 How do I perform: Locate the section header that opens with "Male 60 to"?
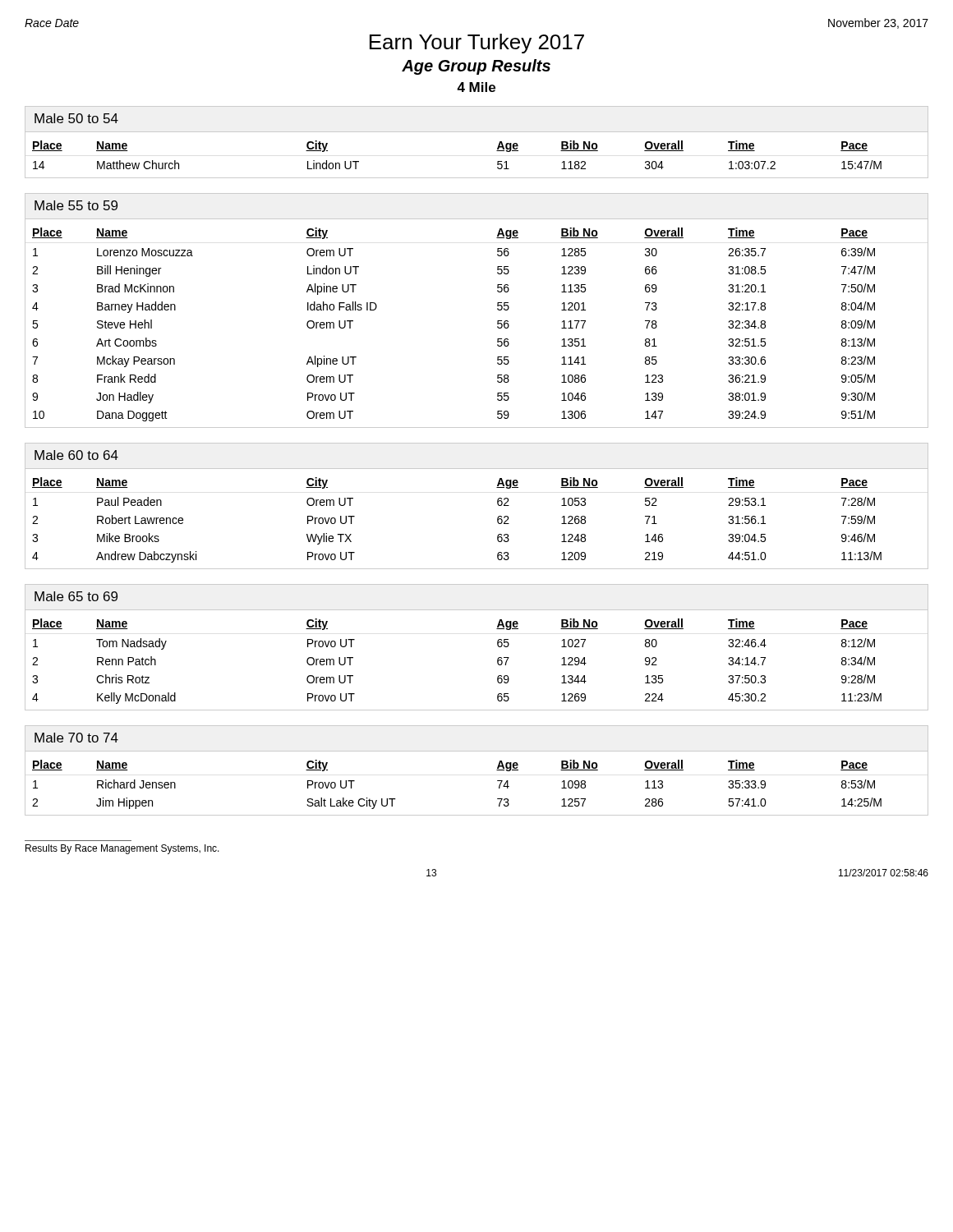coord(476,506)
